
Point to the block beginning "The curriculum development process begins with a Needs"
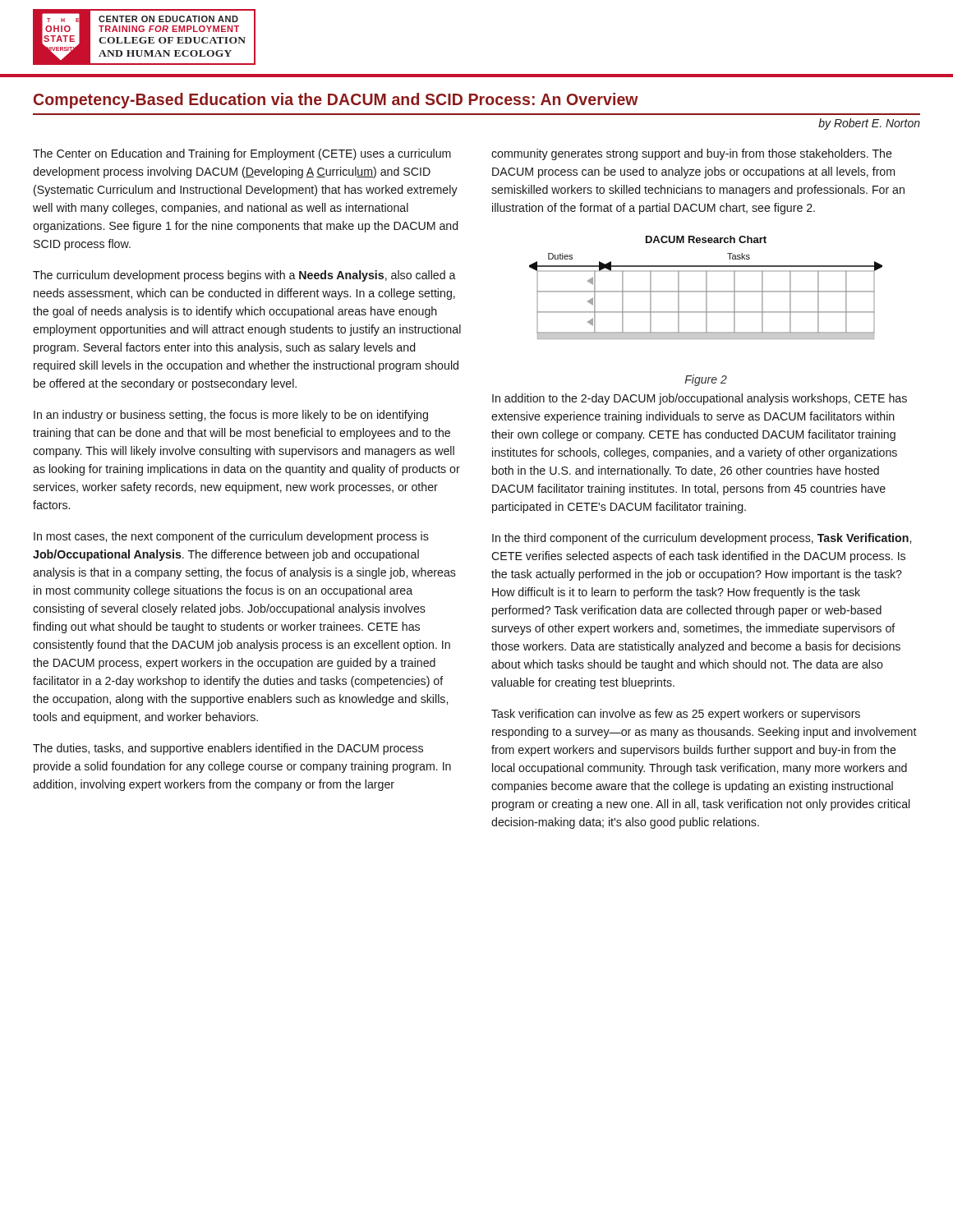(247, 329)
